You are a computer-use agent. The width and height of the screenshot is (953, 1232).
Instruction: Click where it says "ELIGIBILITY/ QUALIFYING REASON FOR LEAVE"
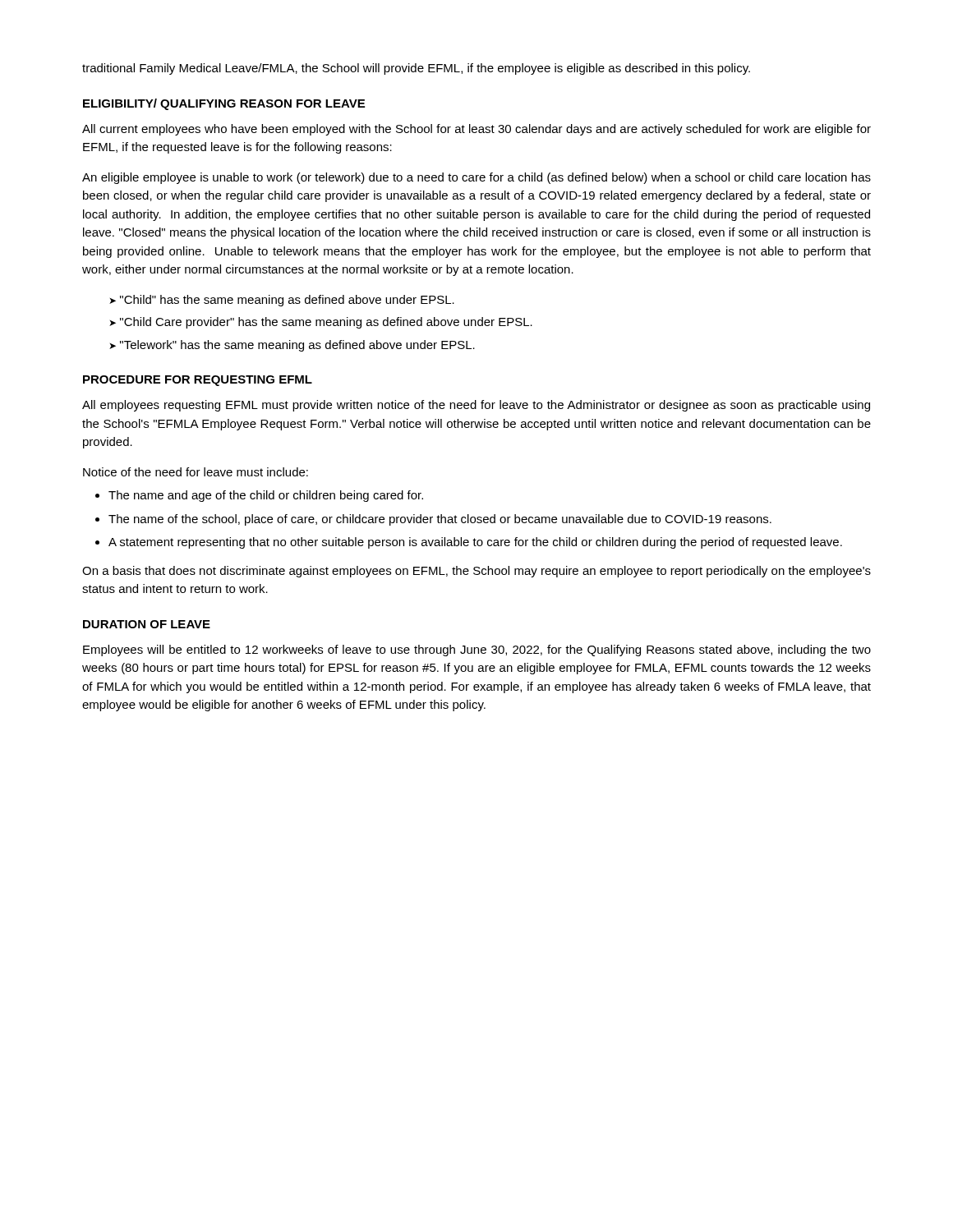pyautogui.click(x=224, y=103)
